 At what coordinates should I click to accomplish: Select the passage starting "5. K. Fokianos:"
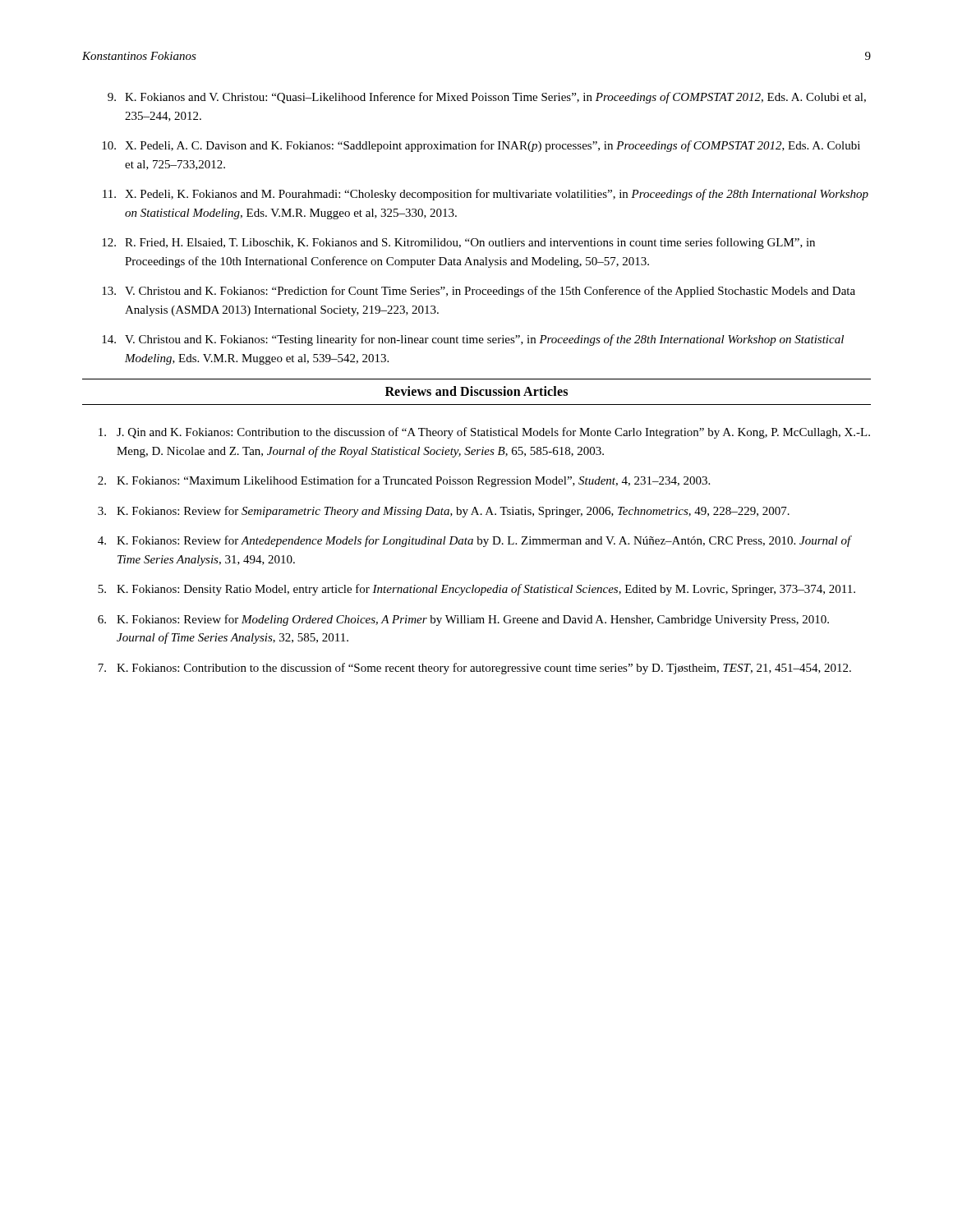(x=476, y=589)
